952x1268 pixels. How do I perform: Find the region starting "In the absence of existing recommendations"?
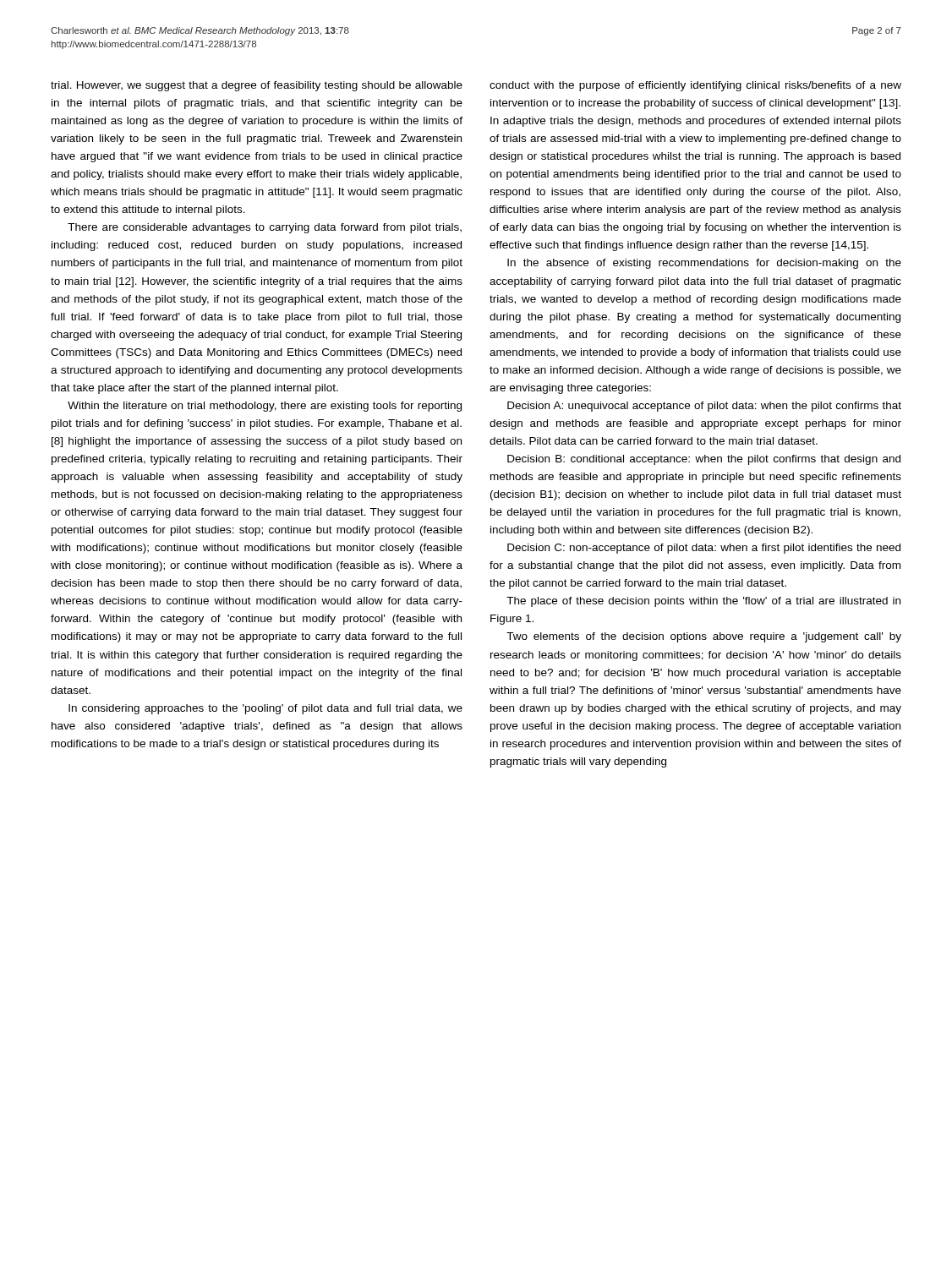(x=695, y=325)
